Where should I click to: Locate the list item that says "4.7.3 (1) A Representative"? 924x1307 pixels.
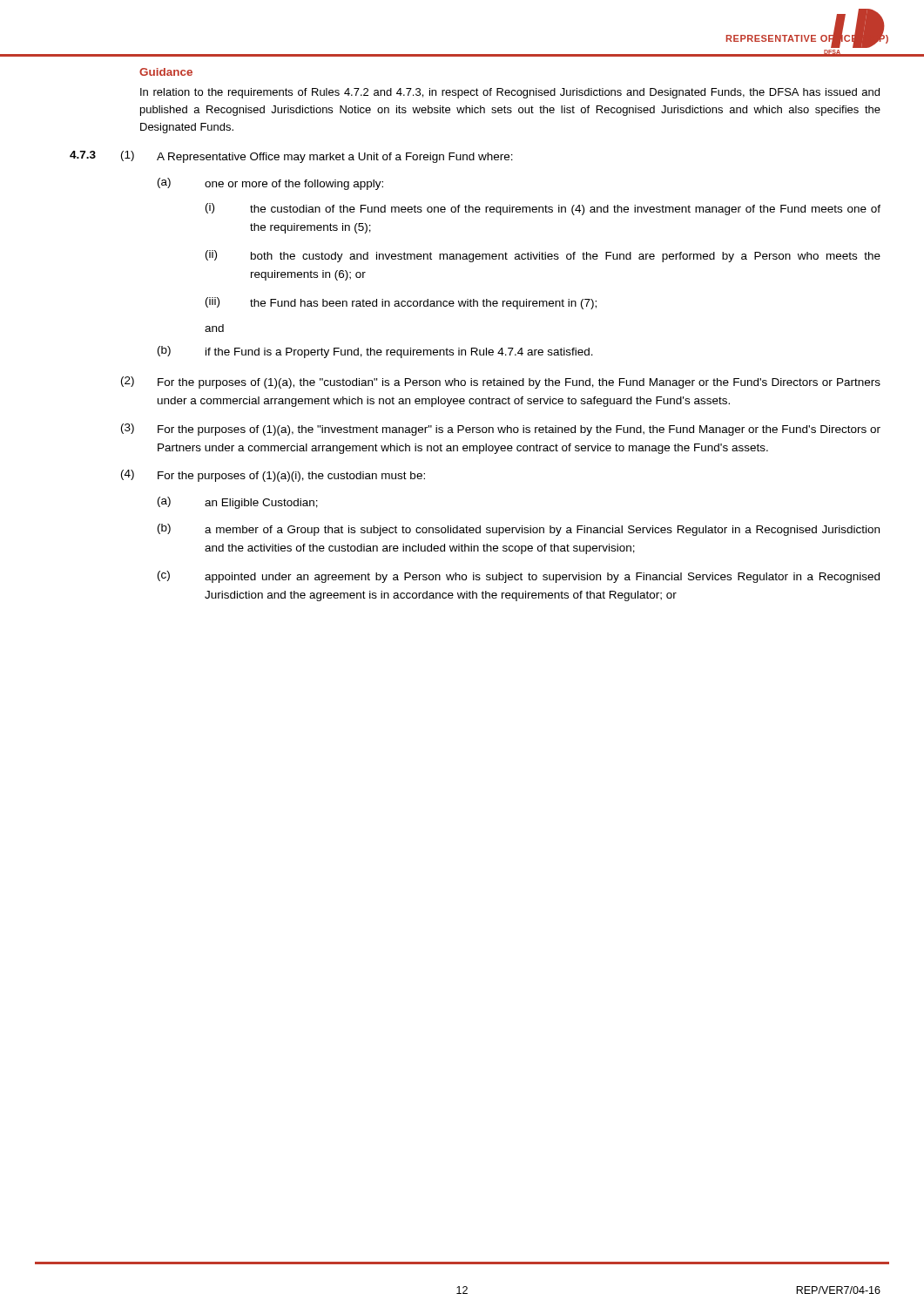(x=475, y=158)
